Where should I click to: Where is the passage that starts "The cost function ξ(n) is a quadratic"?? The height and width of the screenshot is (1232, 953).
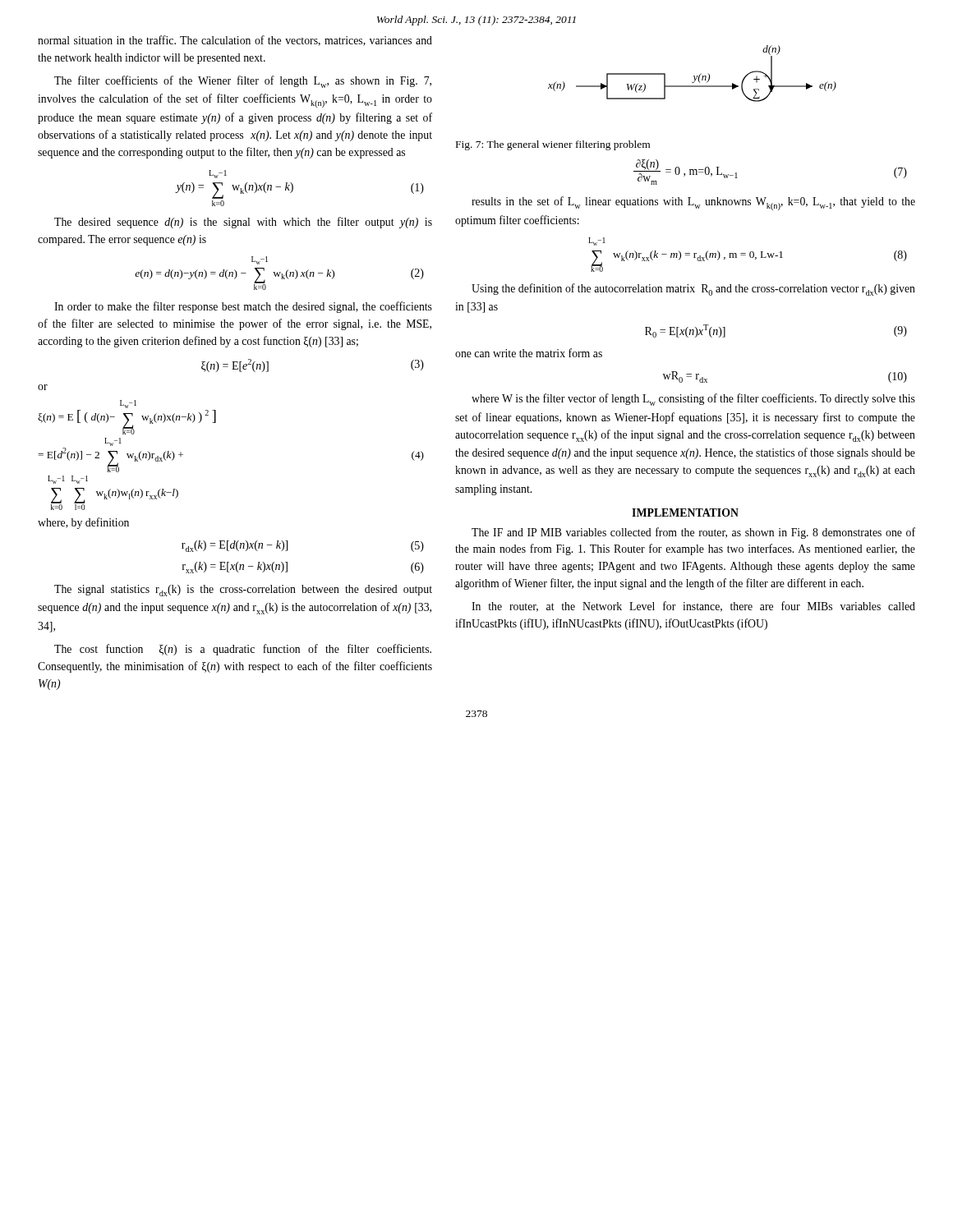click(x=235, y=666)
